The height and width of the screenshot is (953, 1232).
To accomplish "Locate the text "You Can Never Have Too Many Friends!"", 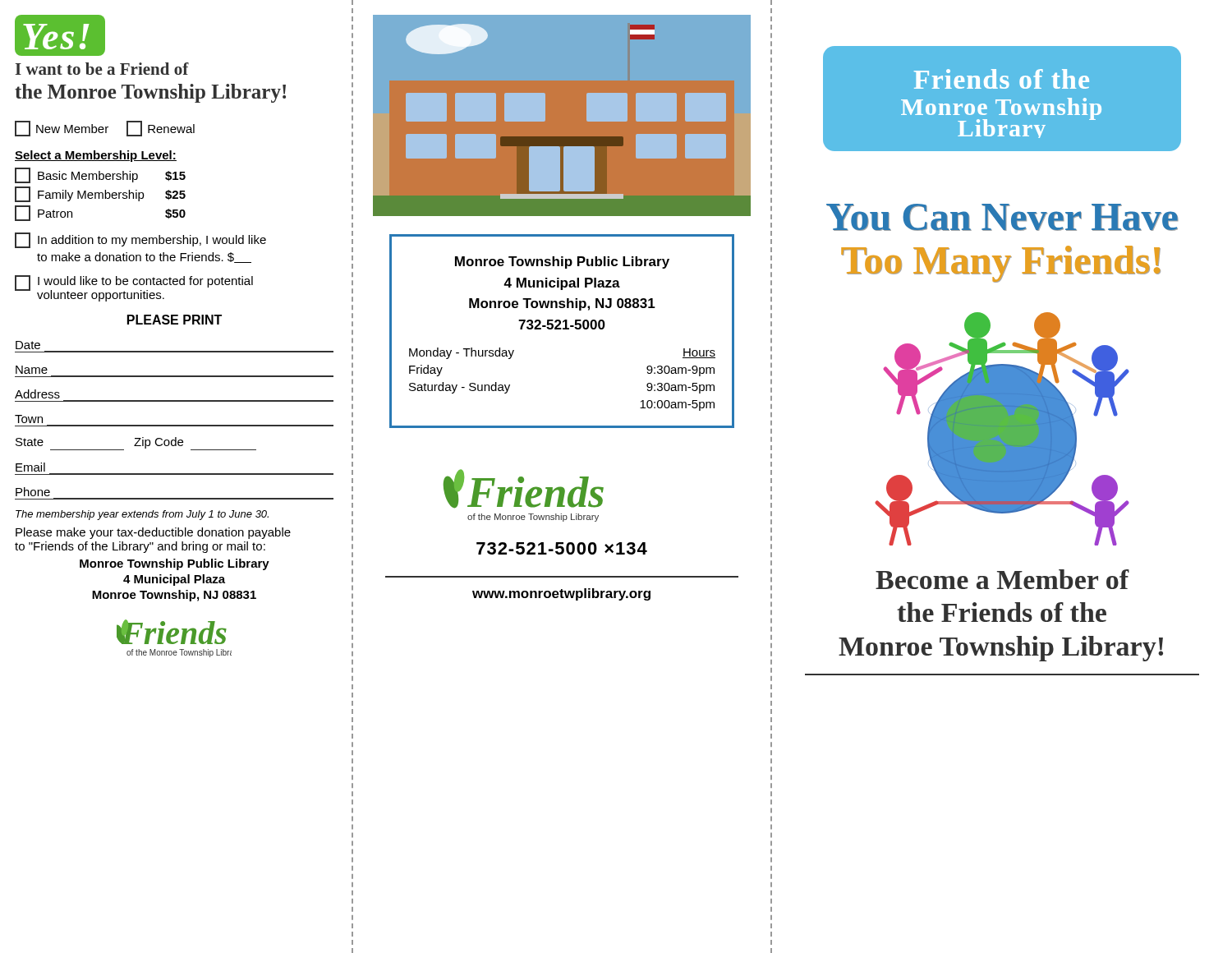I will click(1002, 239).
